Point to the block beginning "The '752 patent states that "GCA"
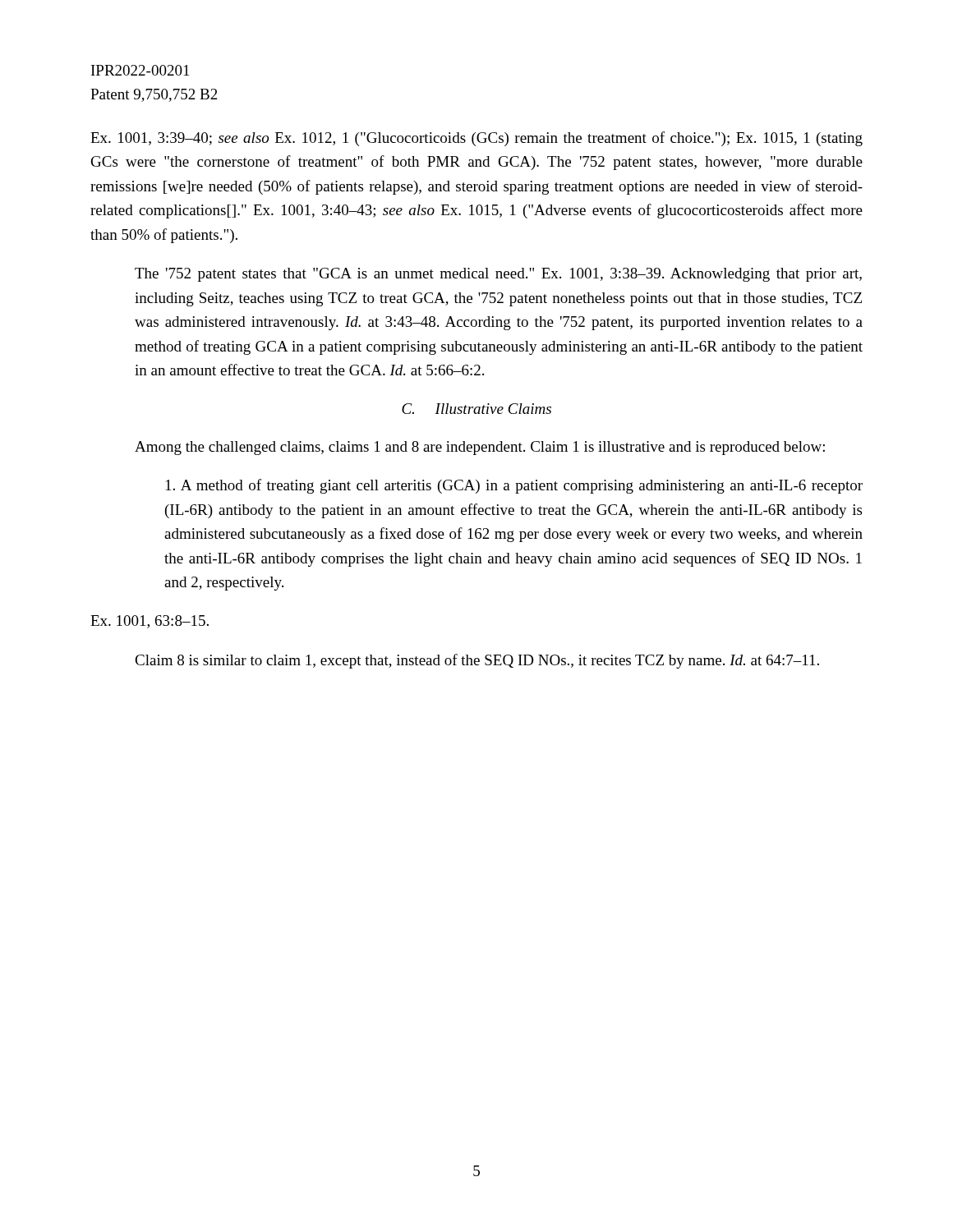The width and height of the screenshot is (953, 1232). tap(499, 322)
